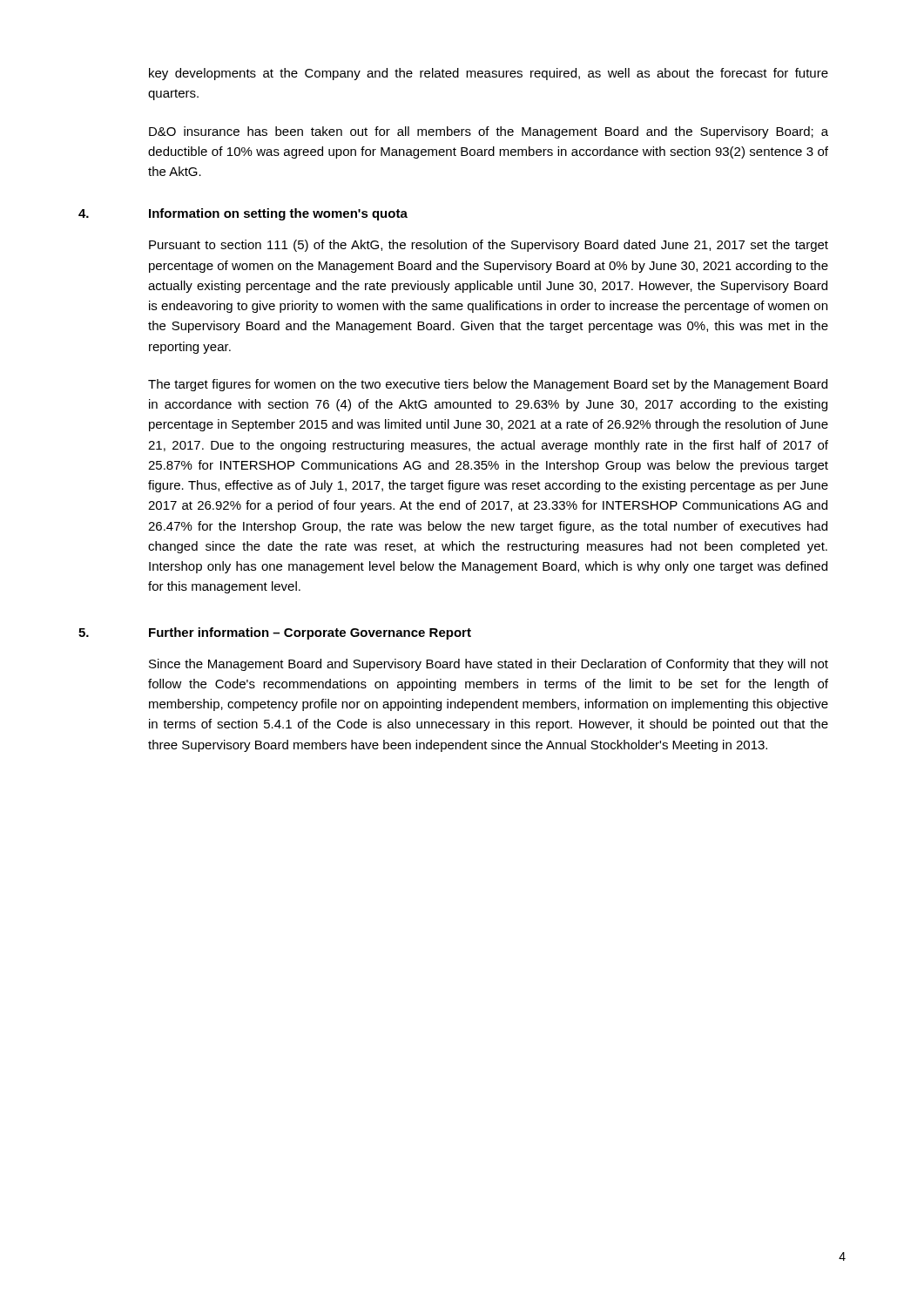The image size is (924, 1307).
Task: Find the section header with the text "4. Information on setting the"
Action: (x=278, y=213)
